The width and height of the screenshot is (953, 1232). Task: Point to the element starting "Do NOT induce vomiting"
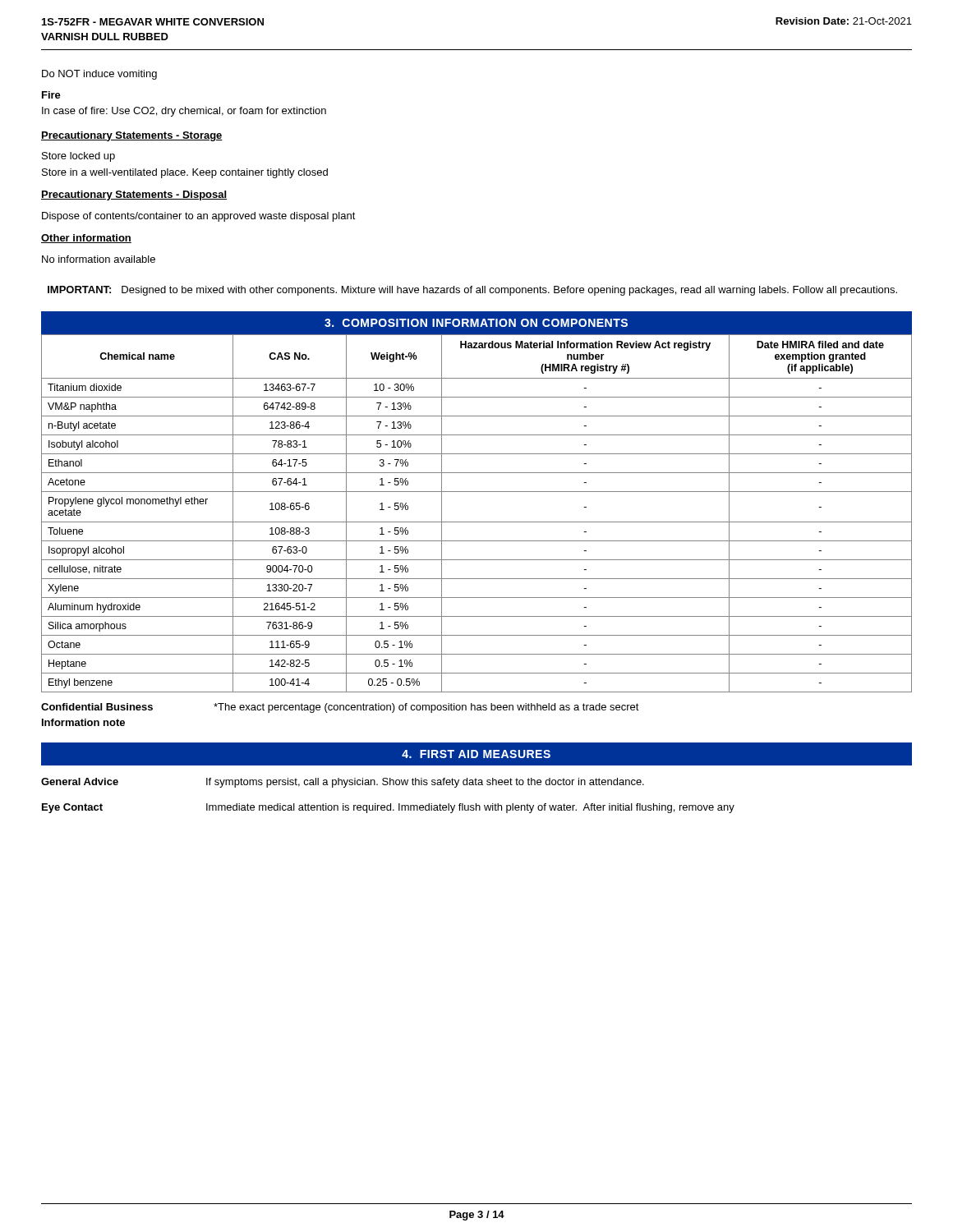pos(99,74)
